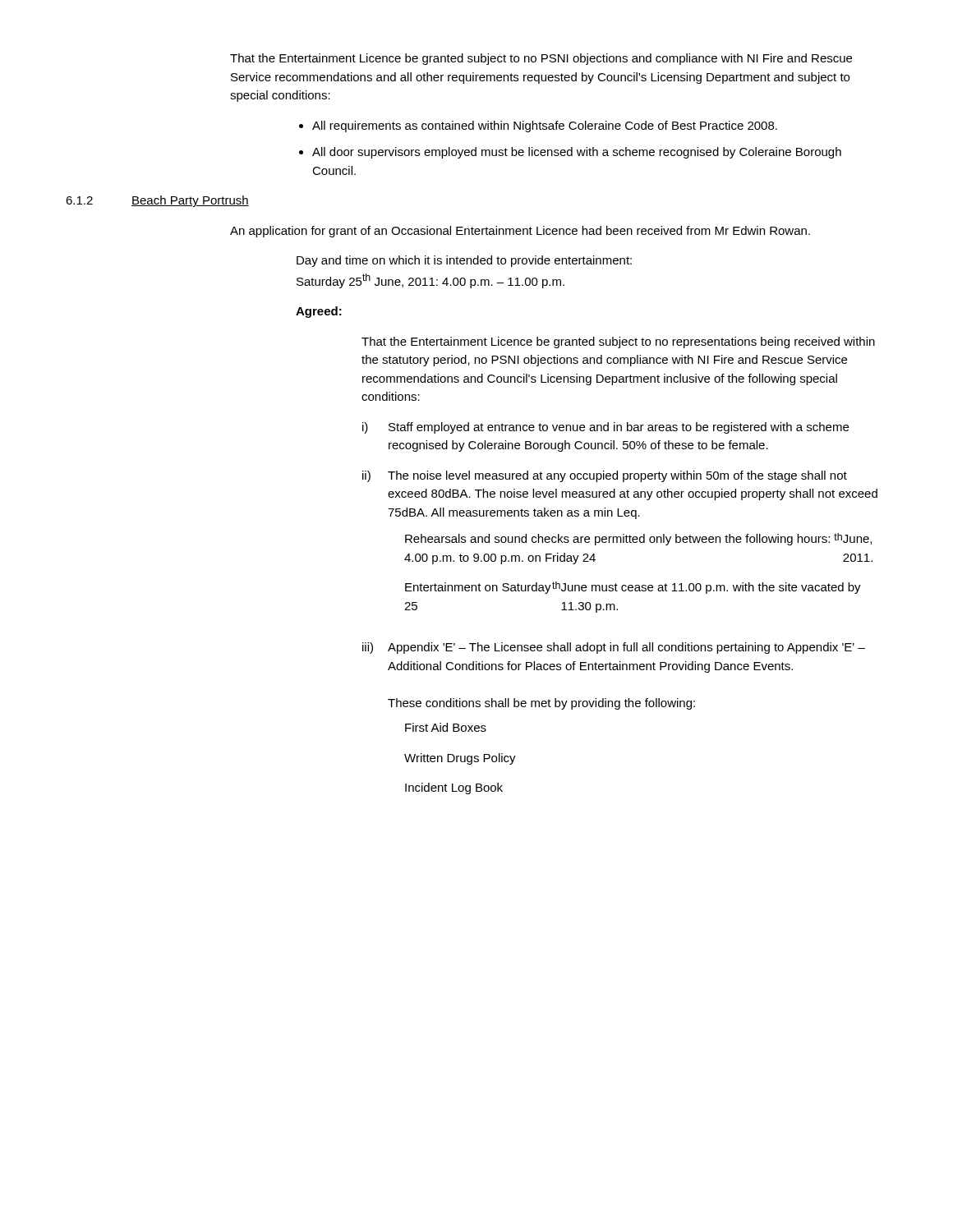This screenshot has width=953, height=1232.
Task: Find the section header
Action: 157,201
